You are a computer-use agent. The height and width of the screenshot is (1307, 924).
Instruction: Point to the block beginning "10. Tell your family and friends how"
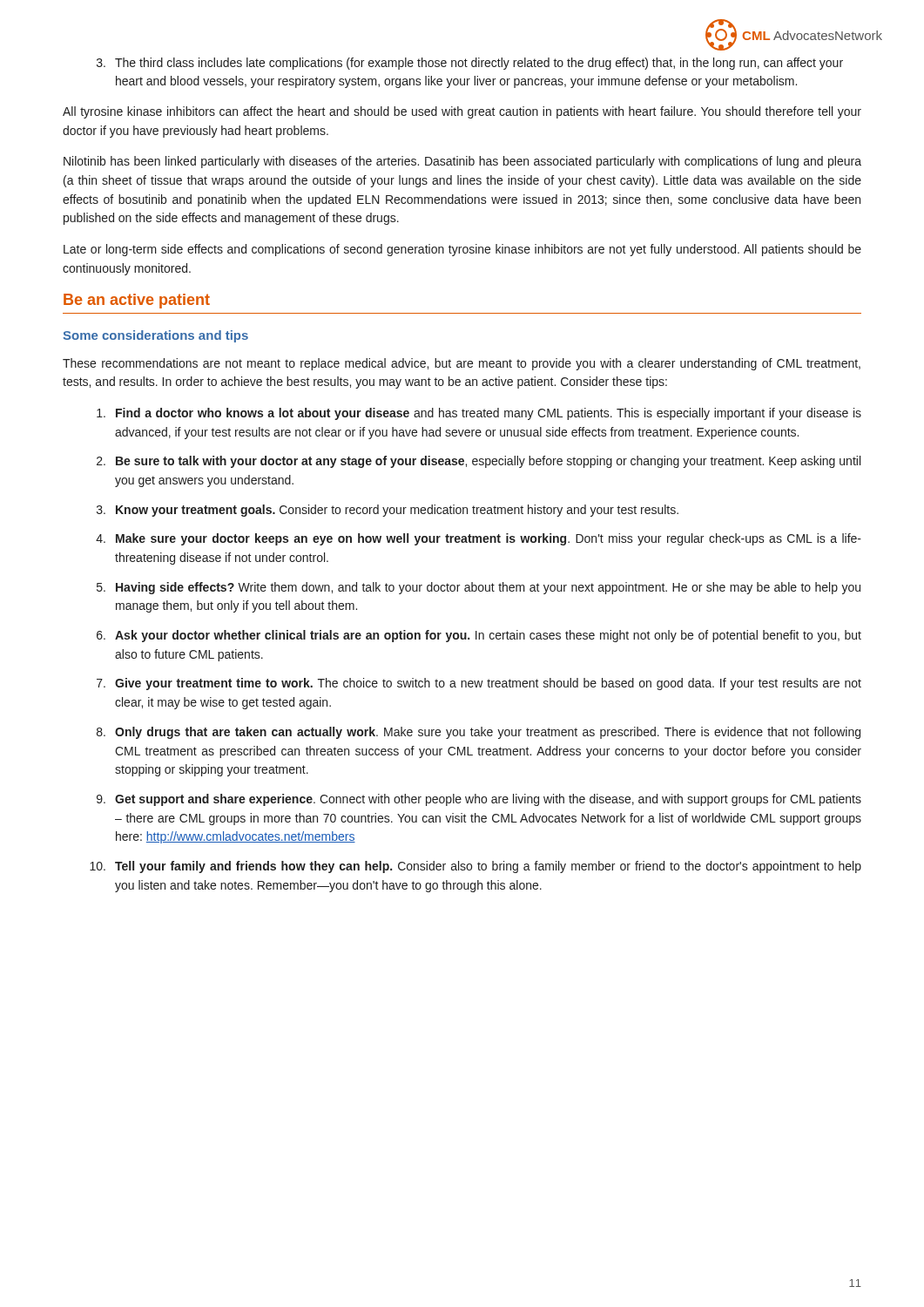point(474,876)
